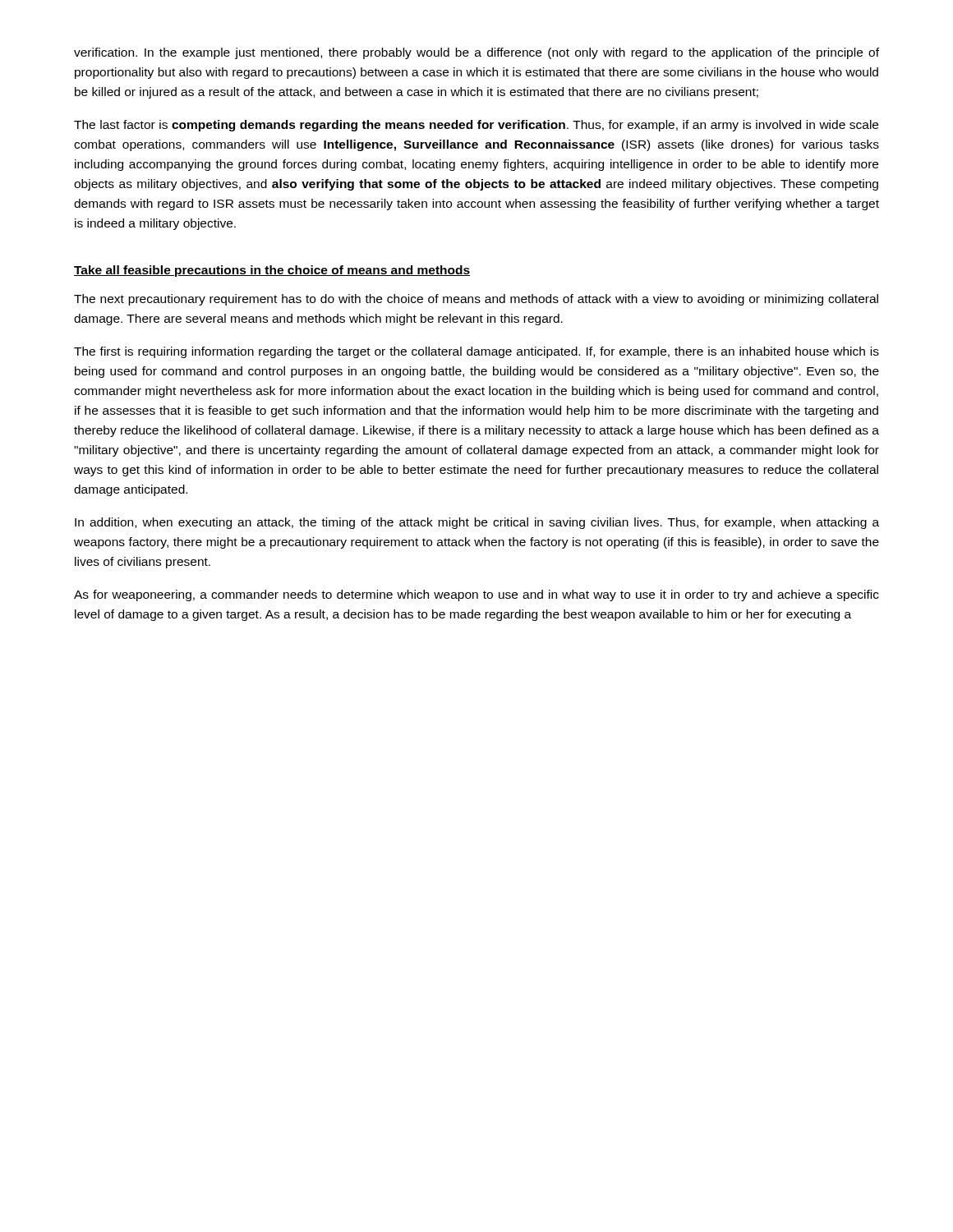Screen dimensions: 1232x953
Task: Find the text block that reads "As for weaponeering, a commander"
Action: click(x=476, y=604)
